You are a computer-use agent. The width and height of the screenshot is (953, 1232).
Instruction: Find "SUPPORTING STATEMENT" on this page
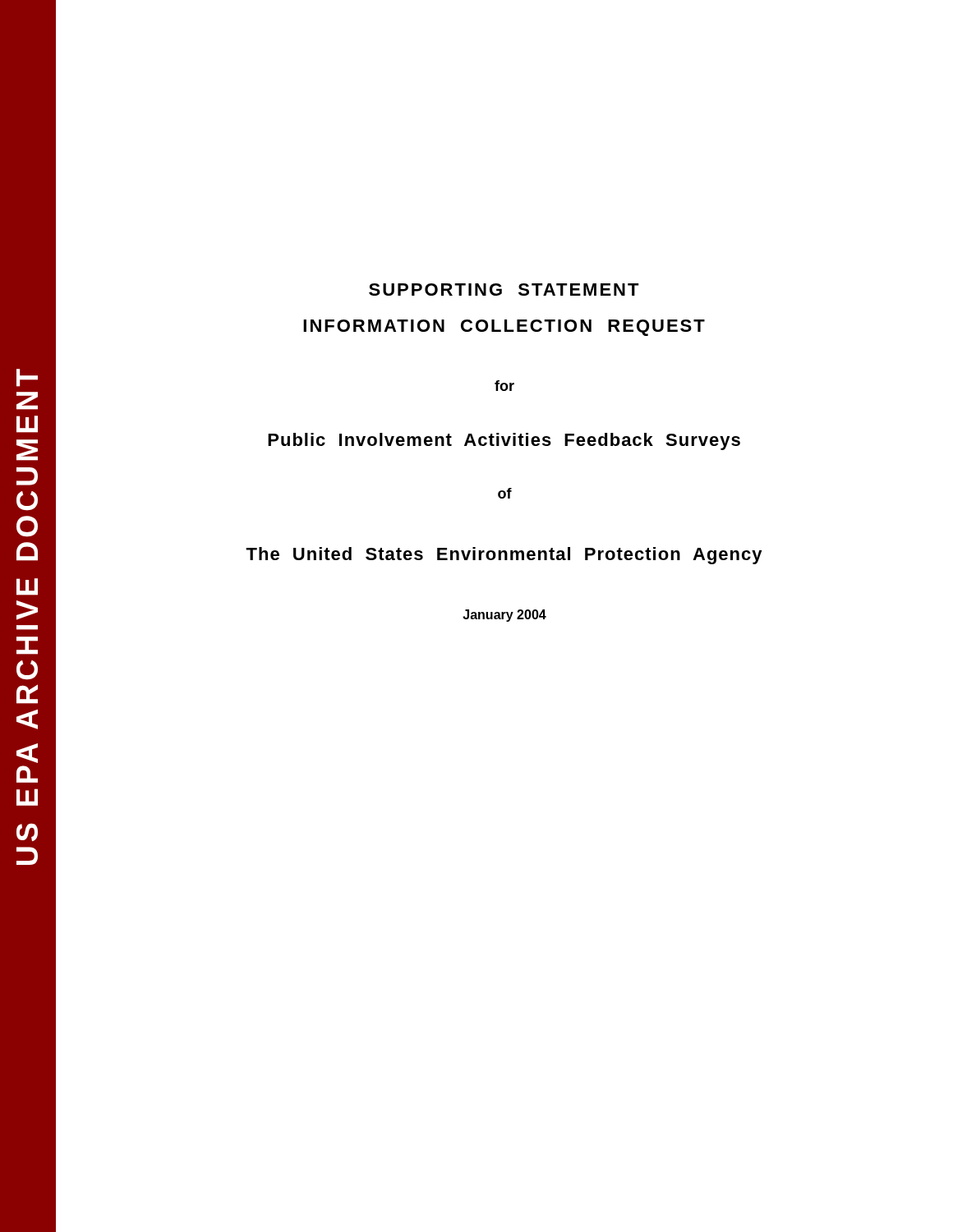504,290
